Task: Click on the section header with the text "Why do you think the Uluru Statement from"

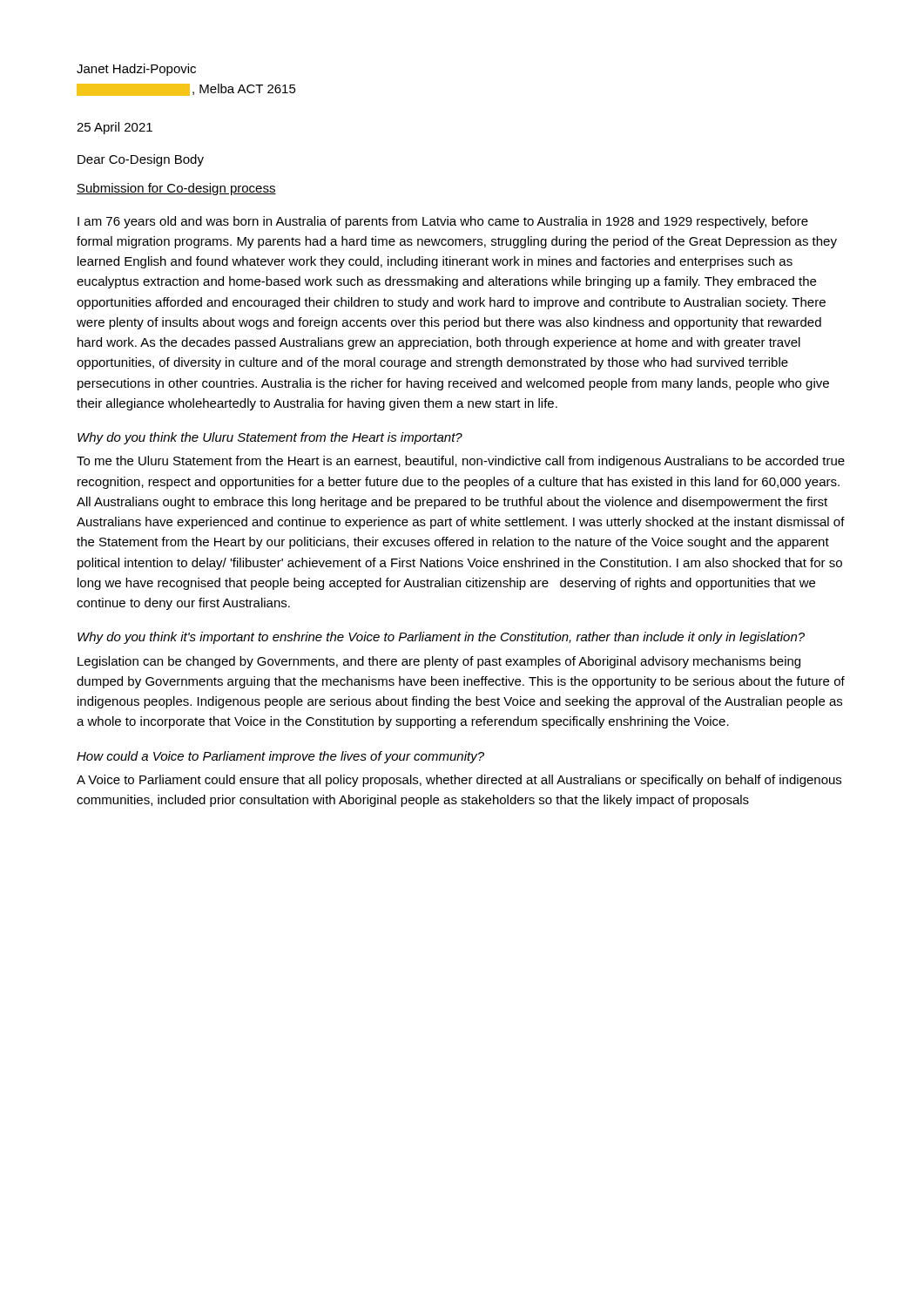Action: [269, 437]
